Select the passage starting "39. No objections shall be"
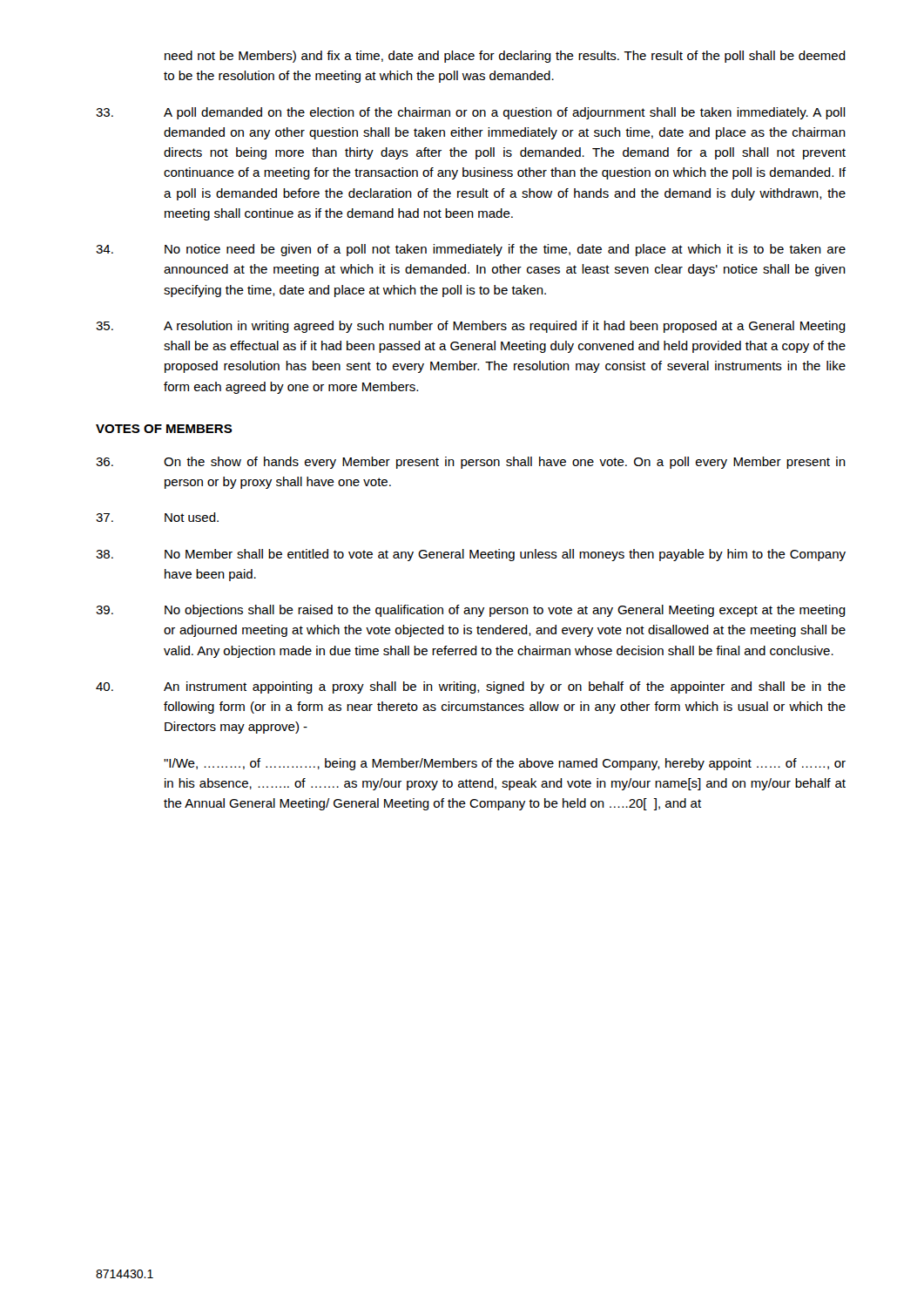This screenshot has height=1307, width=924. click(471, 630)
